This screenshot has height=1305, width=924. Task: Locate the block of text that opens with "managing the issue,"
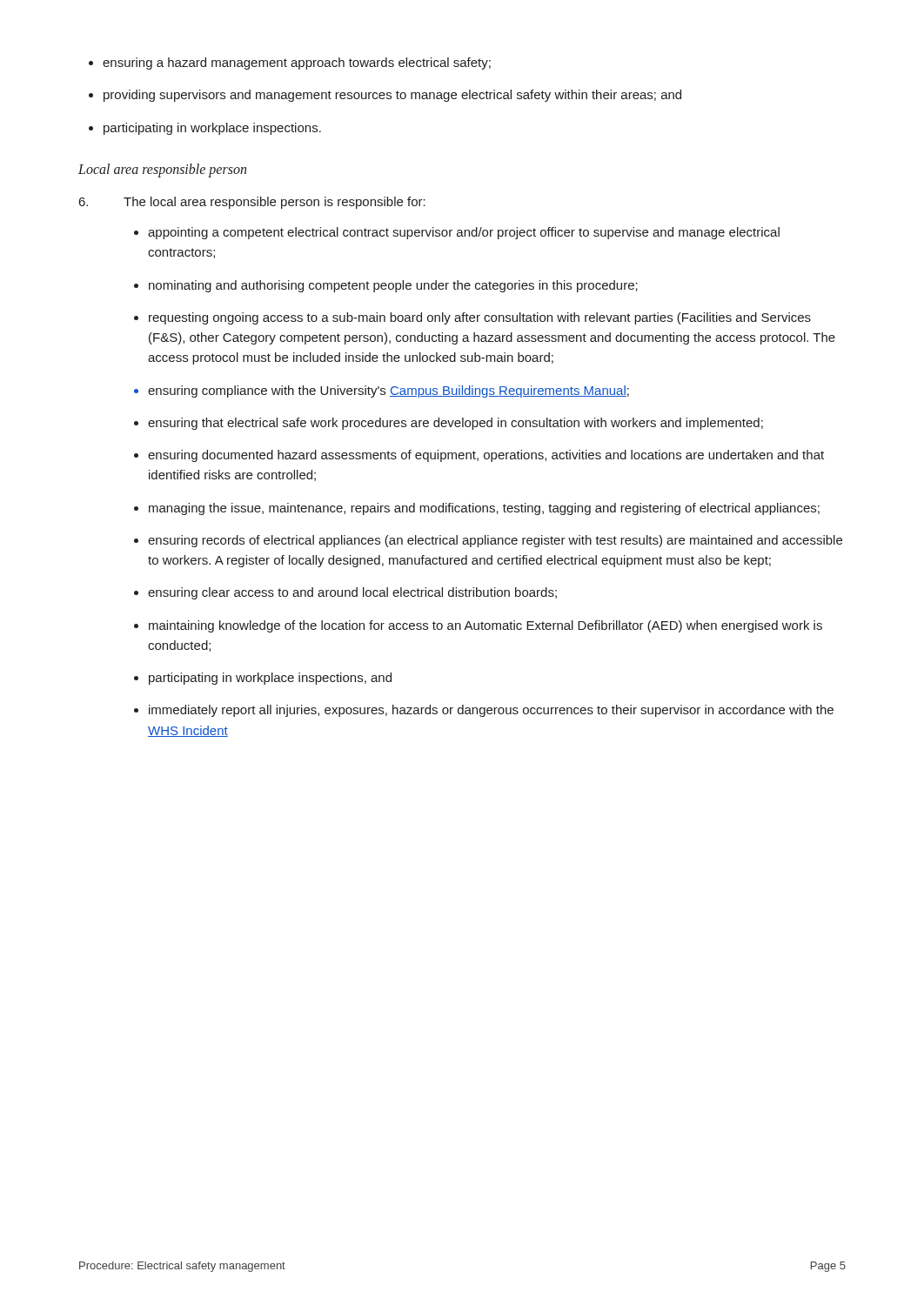click(485, 507)
